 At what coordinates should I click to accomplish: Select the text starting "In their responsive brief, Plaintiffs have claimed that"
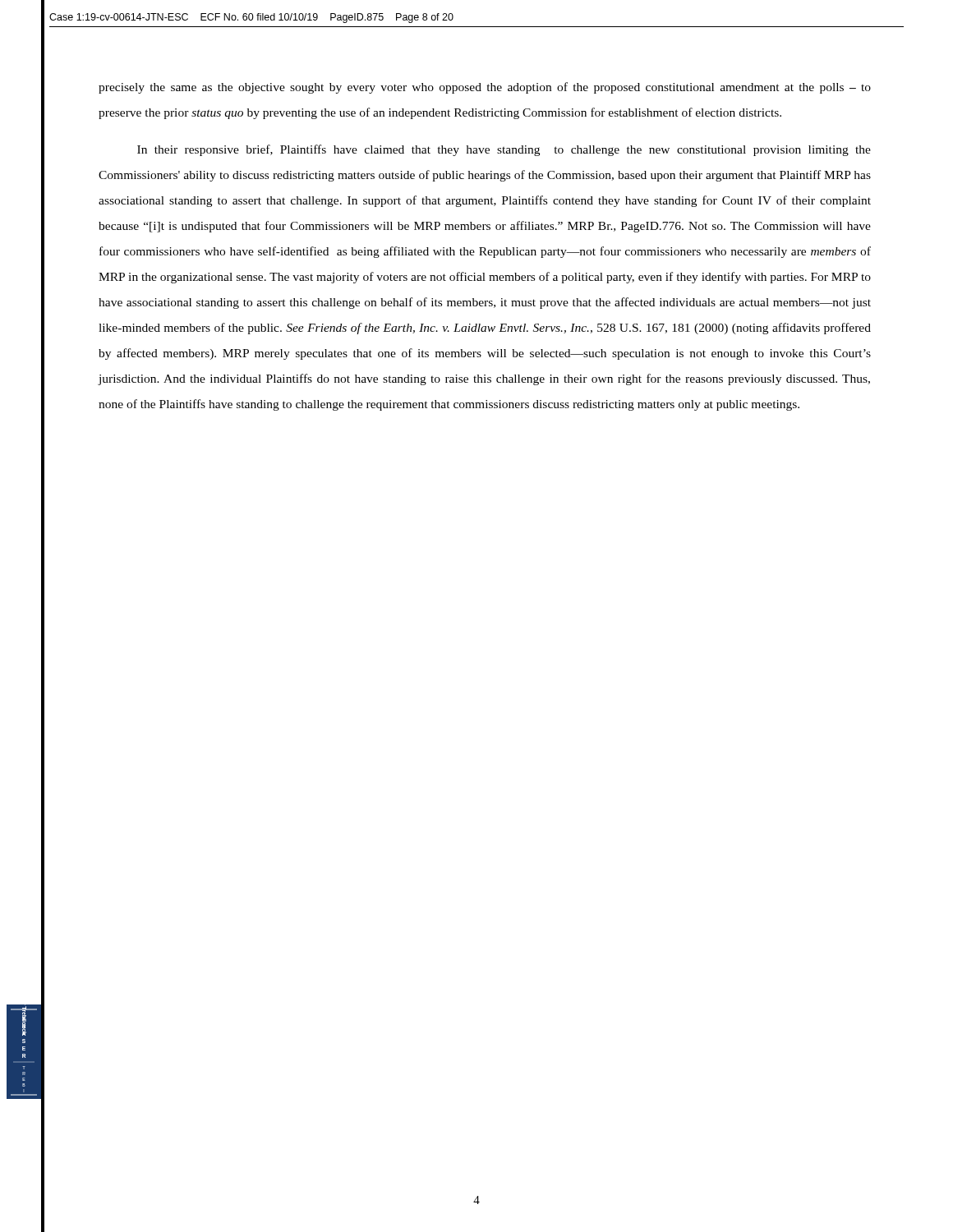(485, 276)
